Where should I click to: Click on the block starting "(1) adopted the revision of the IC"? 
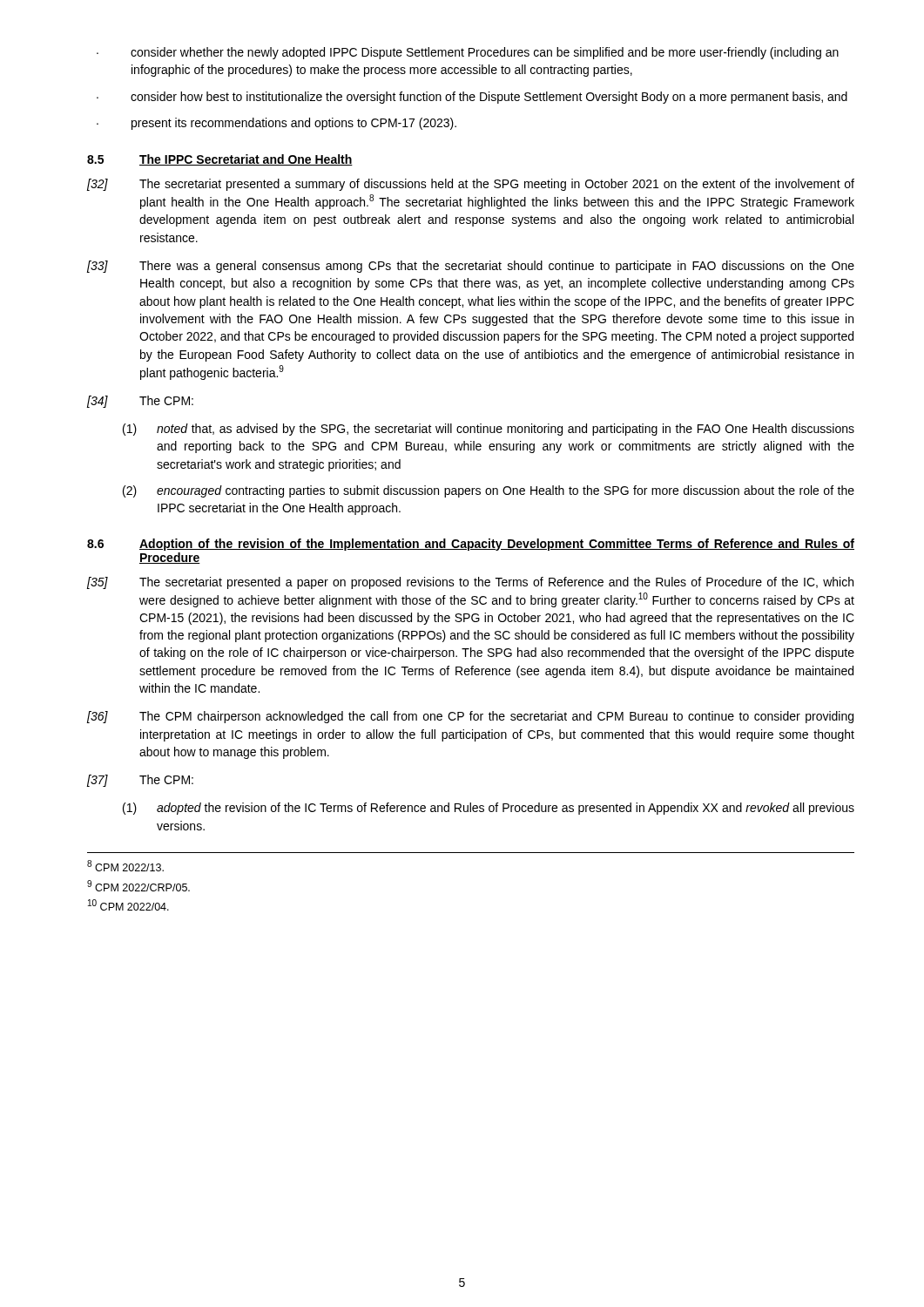(x=488, y=817)
